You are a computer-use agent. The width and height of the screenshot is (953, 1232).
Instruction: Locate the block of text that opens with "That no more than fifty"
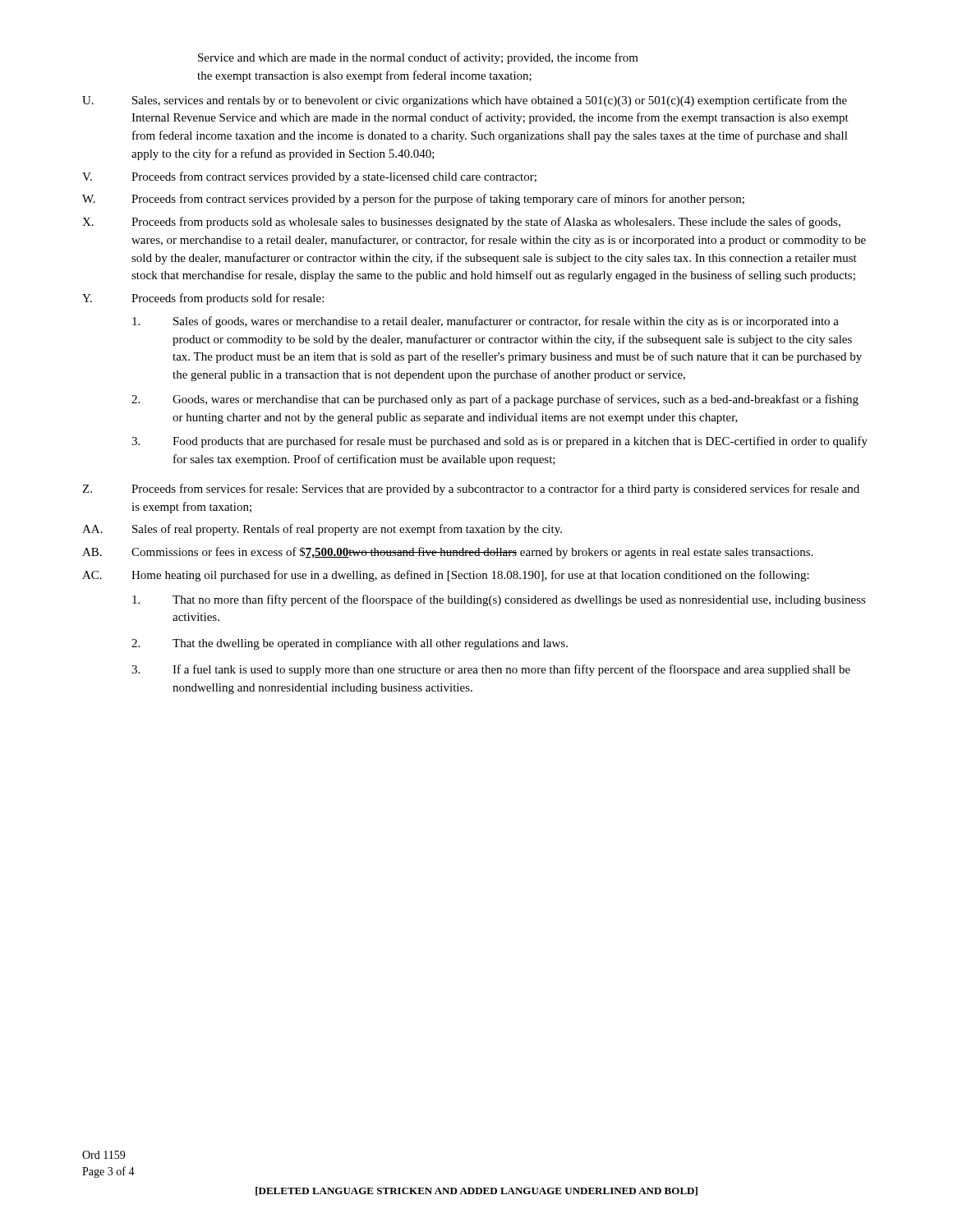click(501, 609)
